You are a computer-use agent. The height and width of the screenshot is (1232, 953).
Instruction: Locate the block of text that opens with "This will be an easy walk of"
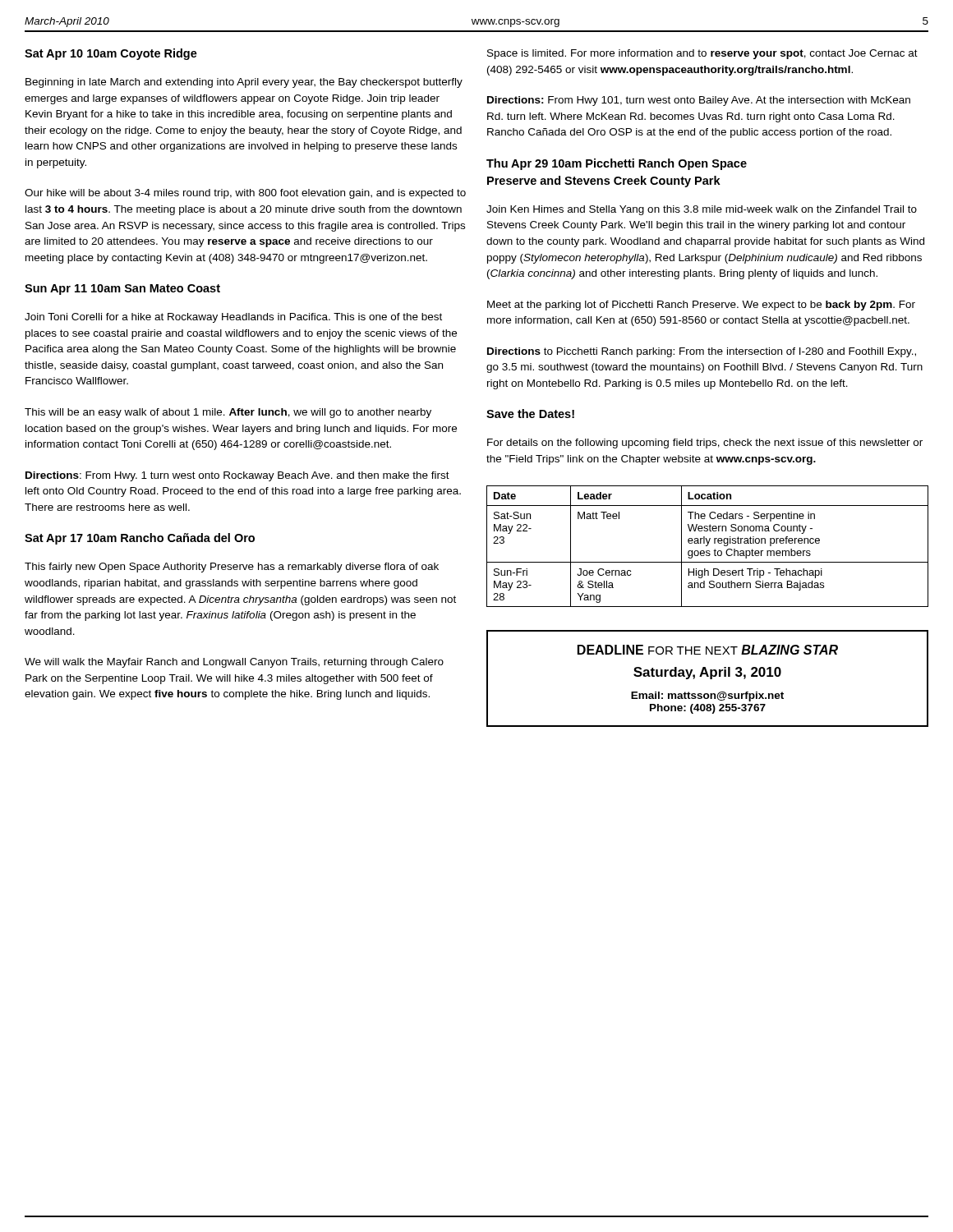[x=246, y=428]
